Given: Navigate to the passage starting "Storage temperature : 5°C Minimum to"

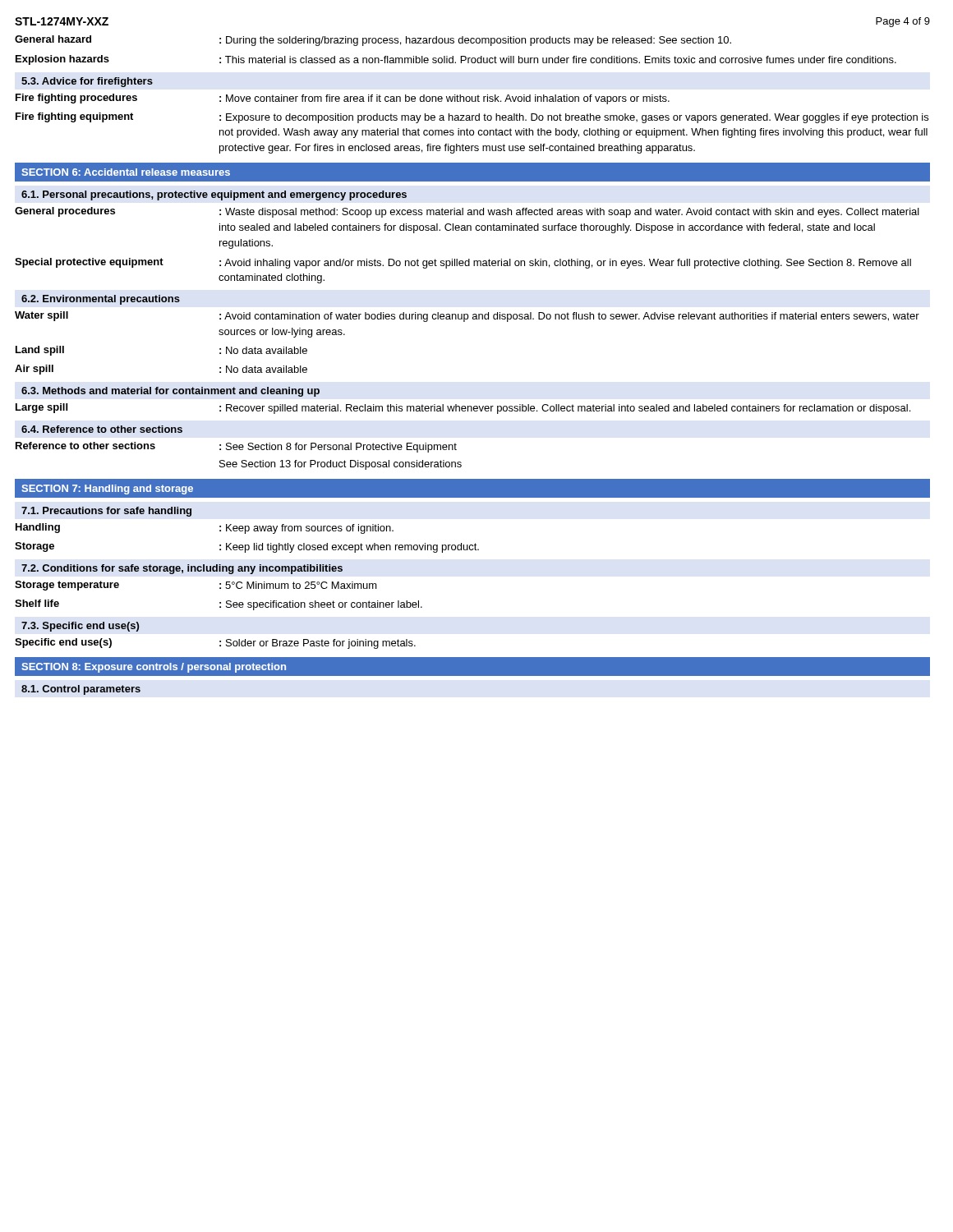Looking at the screenshot, I should [62, 585].
